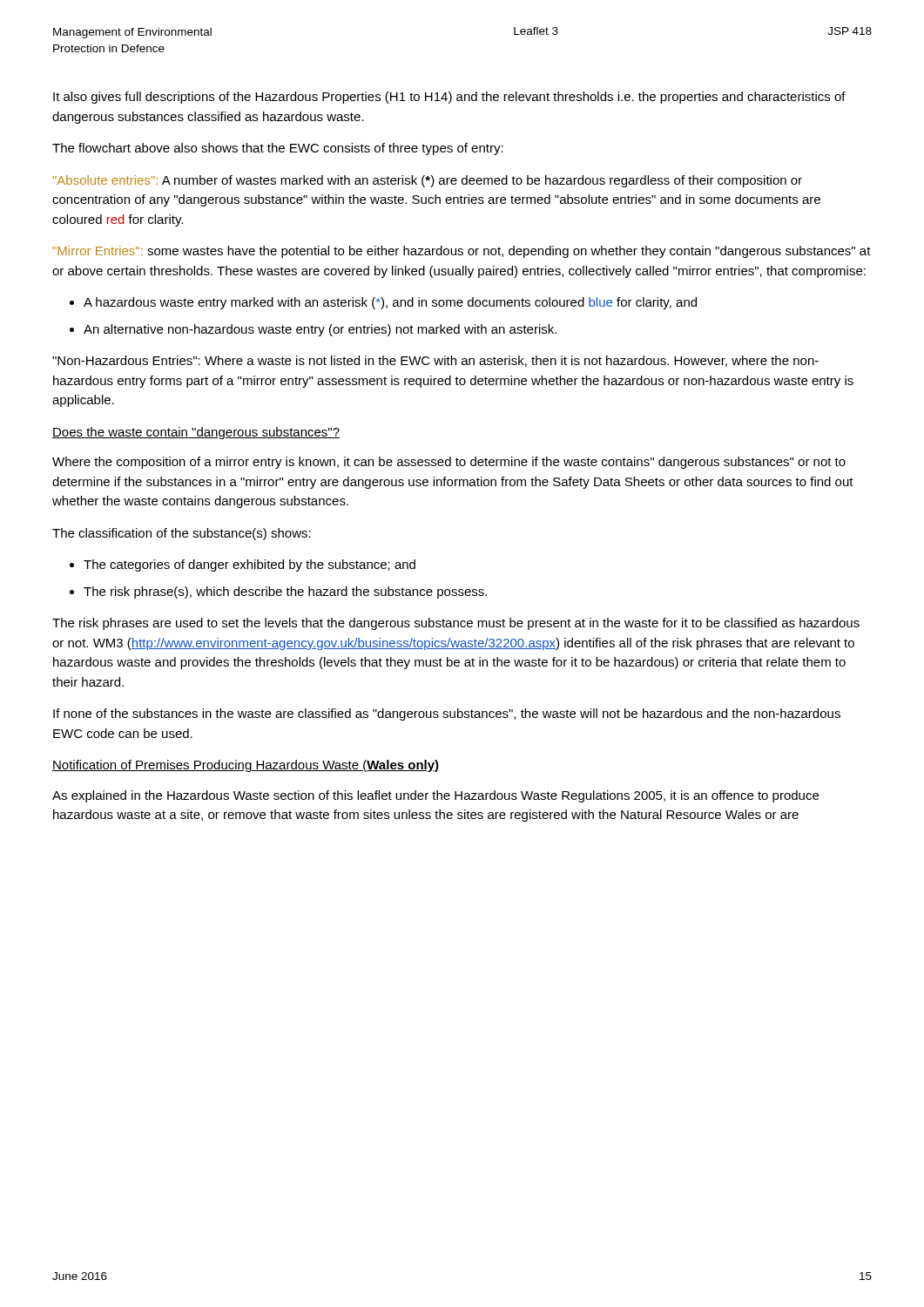The image size is (924, 1307).
Task: Find the section header that reads "Does the waste contain "dangerous substances"?"
Action: [x=196, y=433]
